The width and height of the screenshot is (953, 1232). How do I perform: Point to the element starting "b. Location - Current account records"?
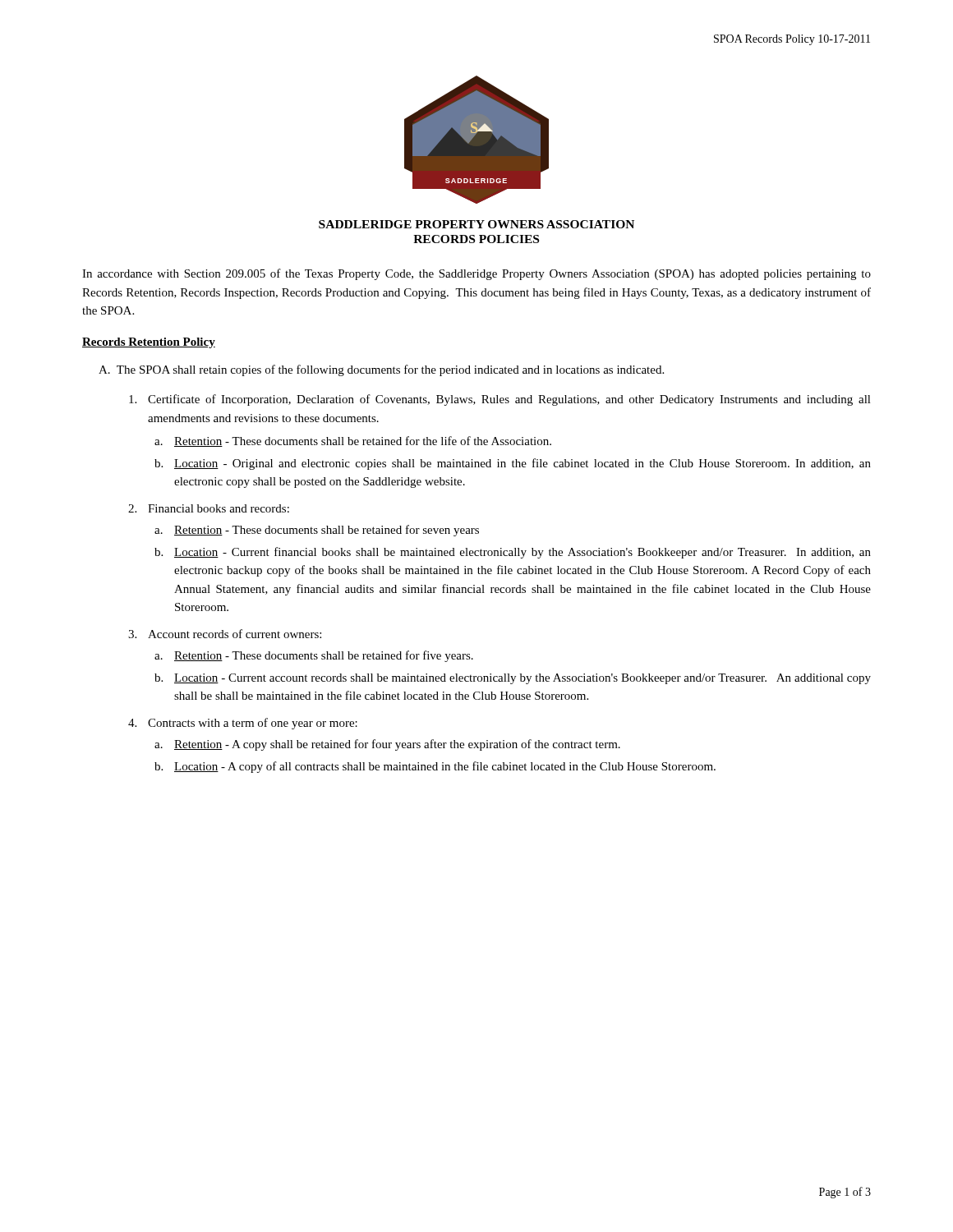pos(513,687)
